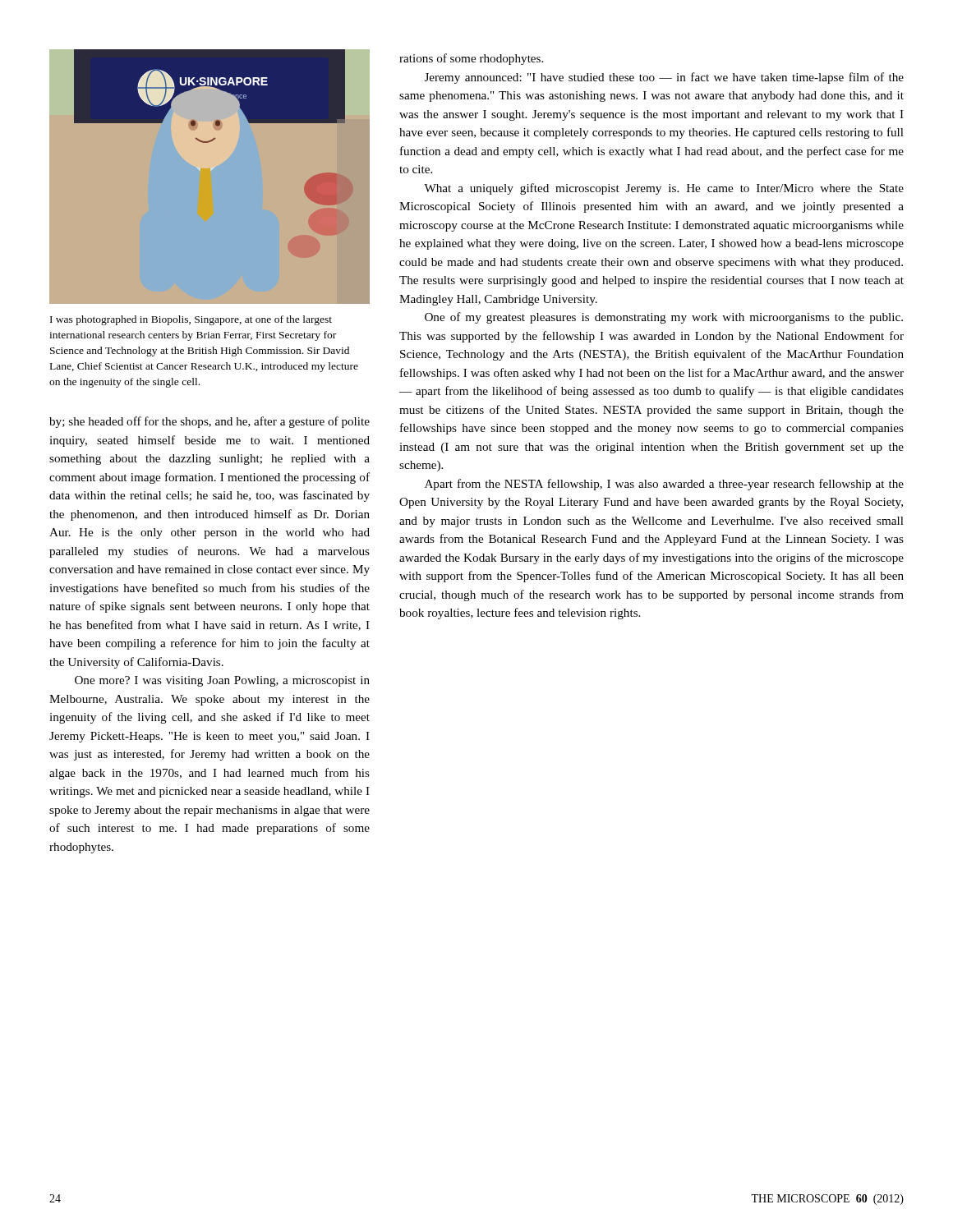Image resolution: width=953 pixels, height=1232 pixels.
Task: Find the block starting "by; she headed"
Action: click(209, 634)
